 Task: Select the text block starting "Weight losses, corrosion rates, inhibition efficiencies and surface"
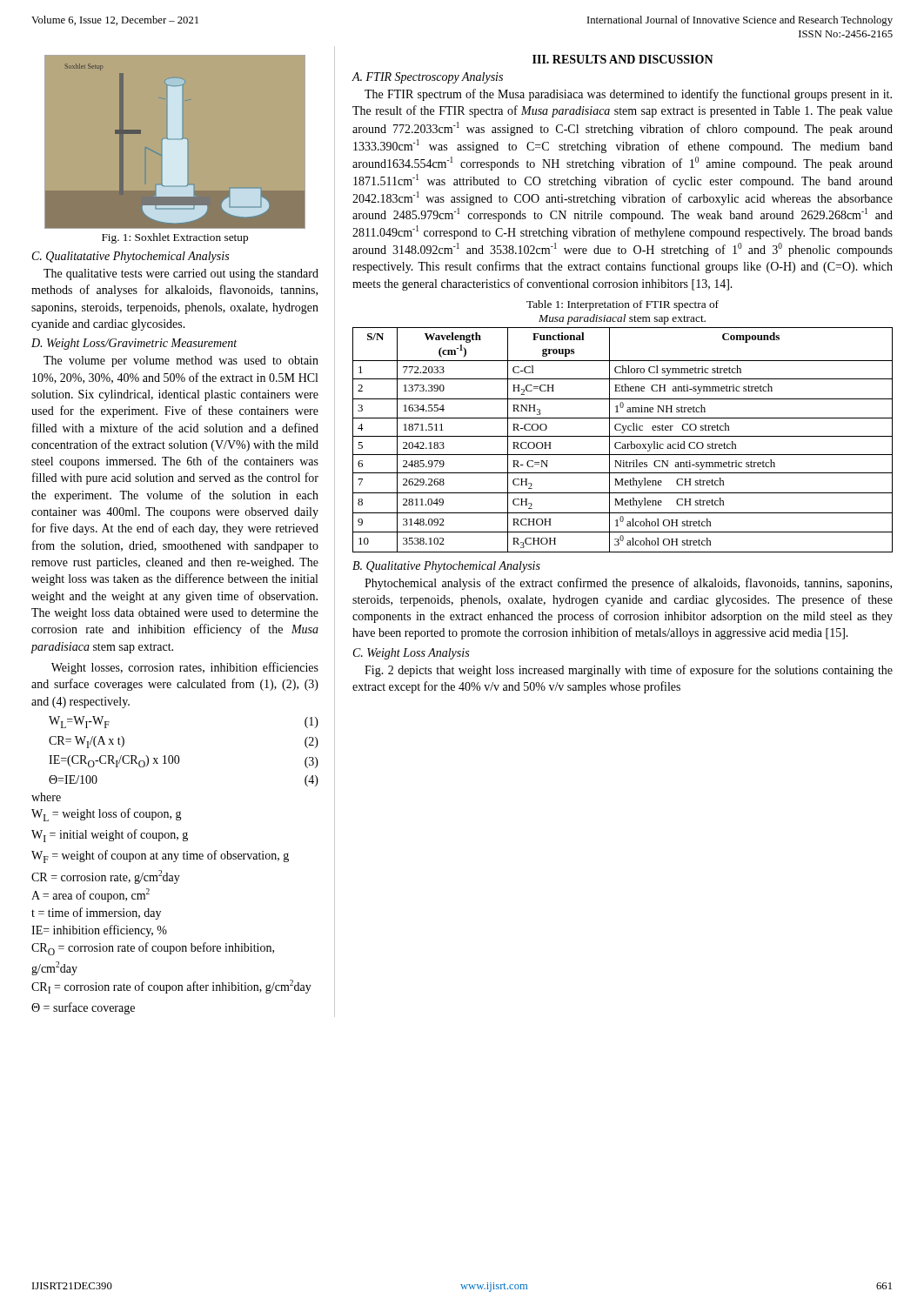pyautogui.click(x=175, y=684)
